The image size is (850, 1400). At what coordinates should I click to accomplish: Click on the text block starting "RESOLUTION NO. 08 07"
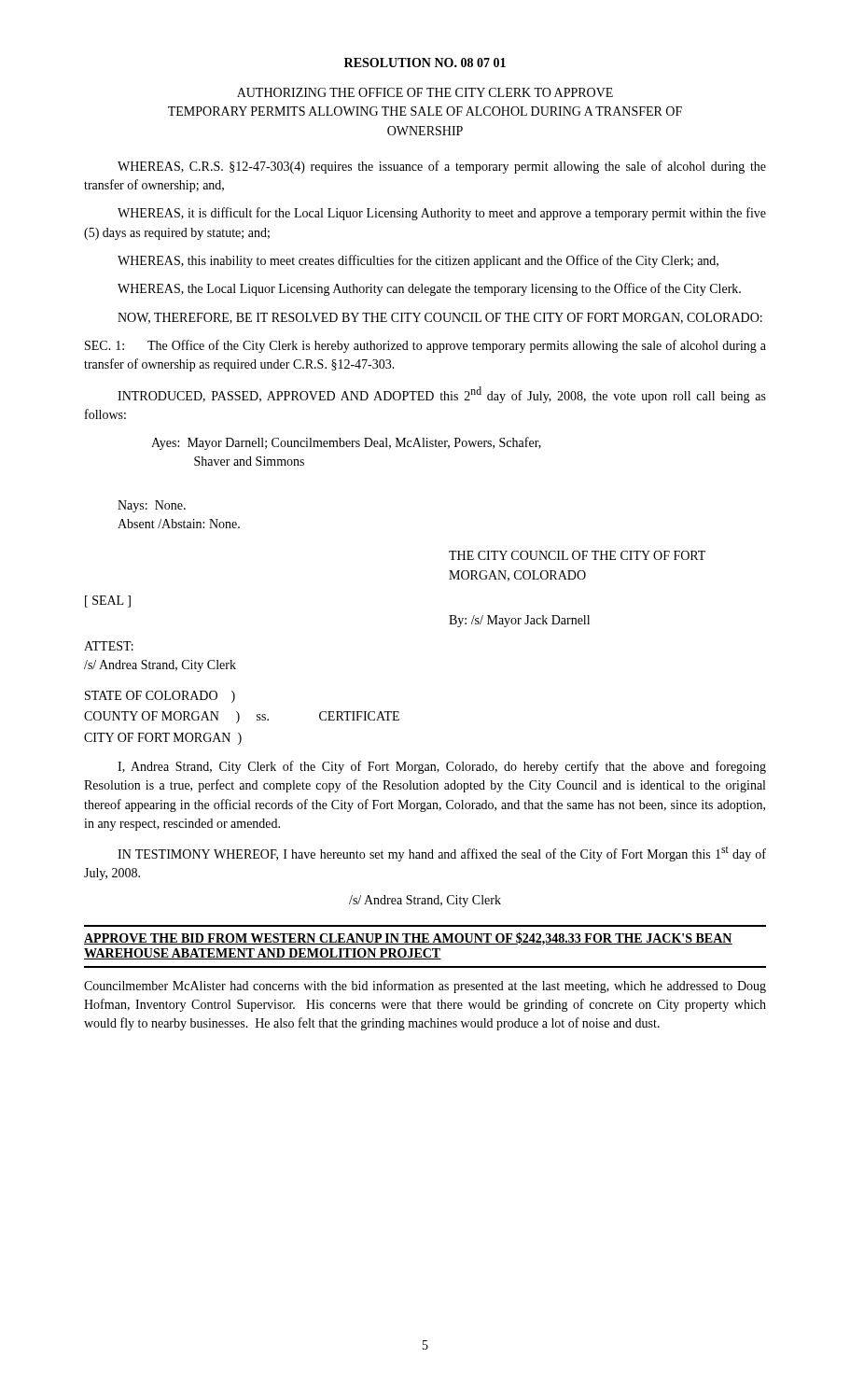pos(425,63)
